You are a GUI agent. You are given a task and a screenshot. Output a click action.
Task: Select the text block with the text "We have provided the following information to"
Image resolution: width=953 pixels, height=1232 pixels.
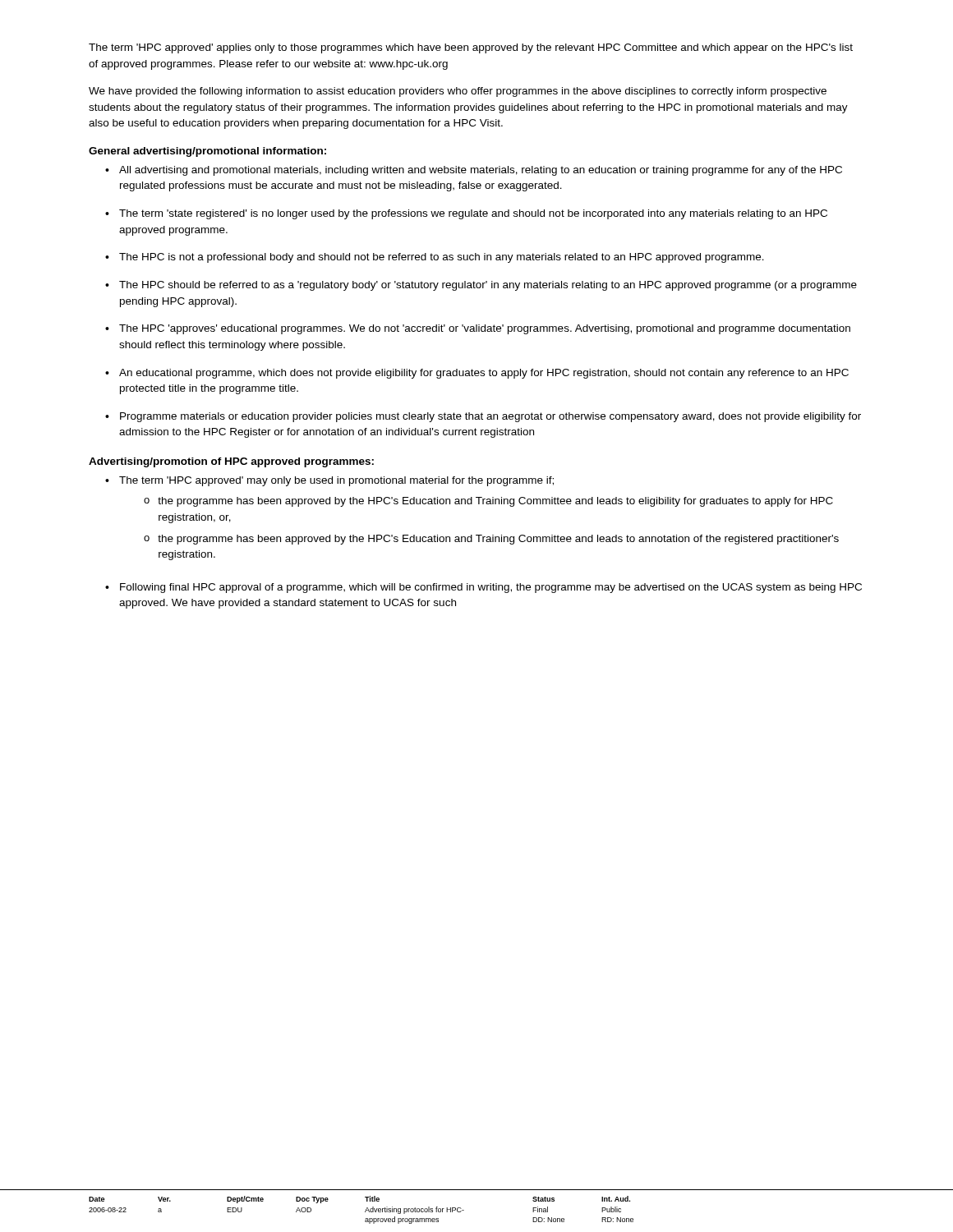click(468, 107)
